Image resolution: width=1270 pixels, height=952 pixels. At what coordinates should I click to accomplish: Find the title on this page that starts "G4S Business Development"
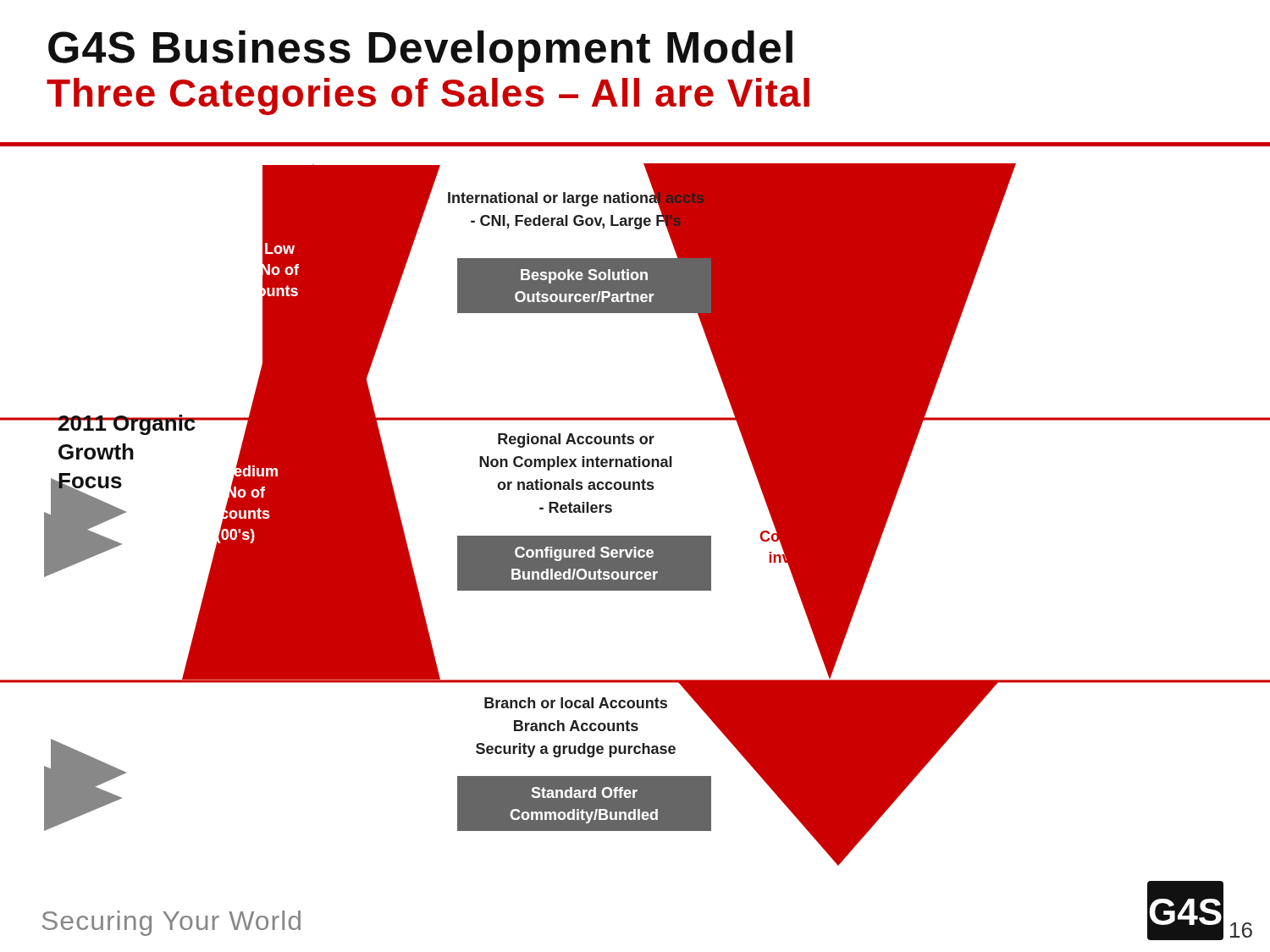[430, 69]
